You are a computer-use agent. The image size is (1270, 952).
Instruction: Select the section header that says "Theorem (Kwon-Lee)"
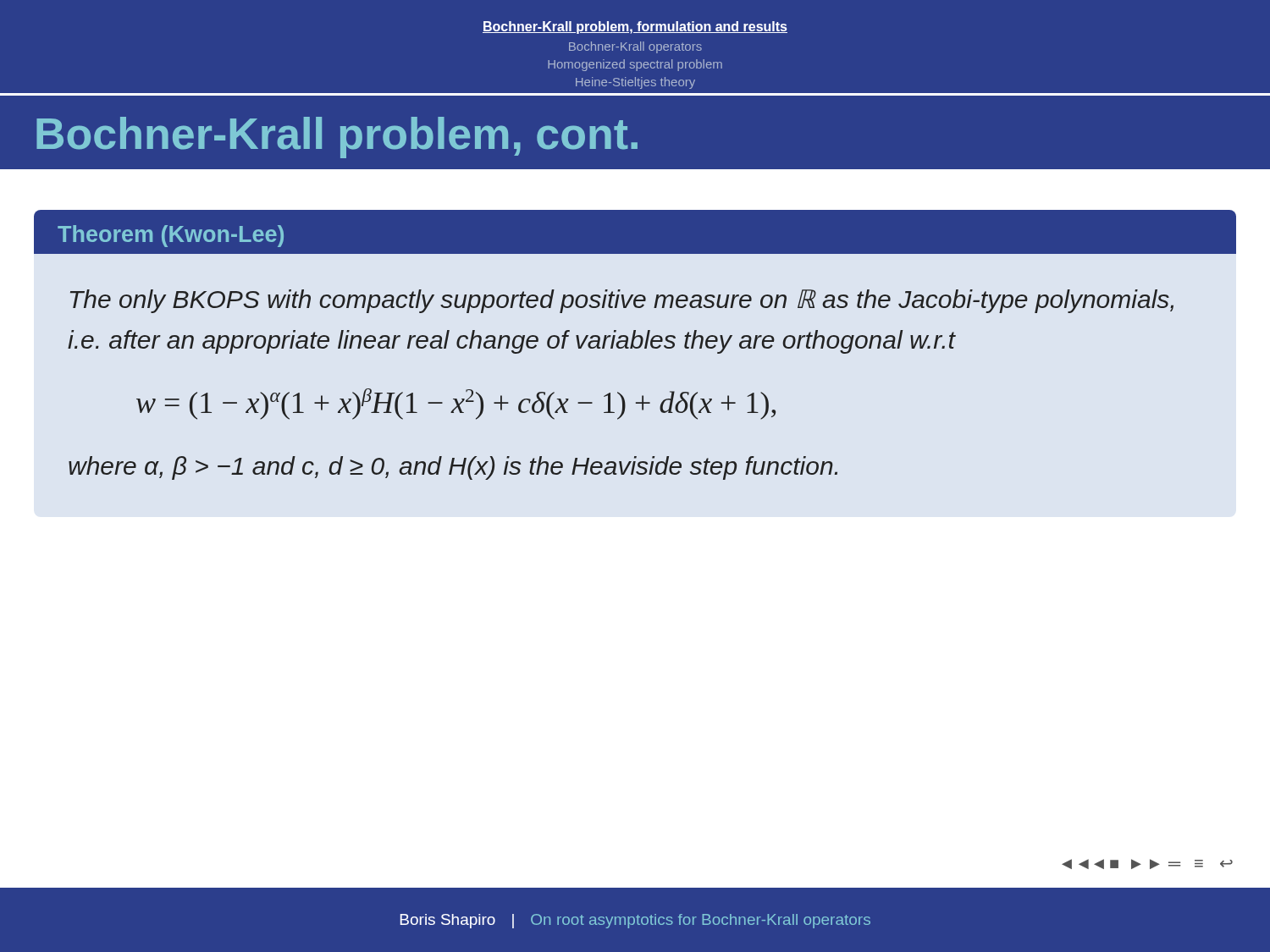171,234
